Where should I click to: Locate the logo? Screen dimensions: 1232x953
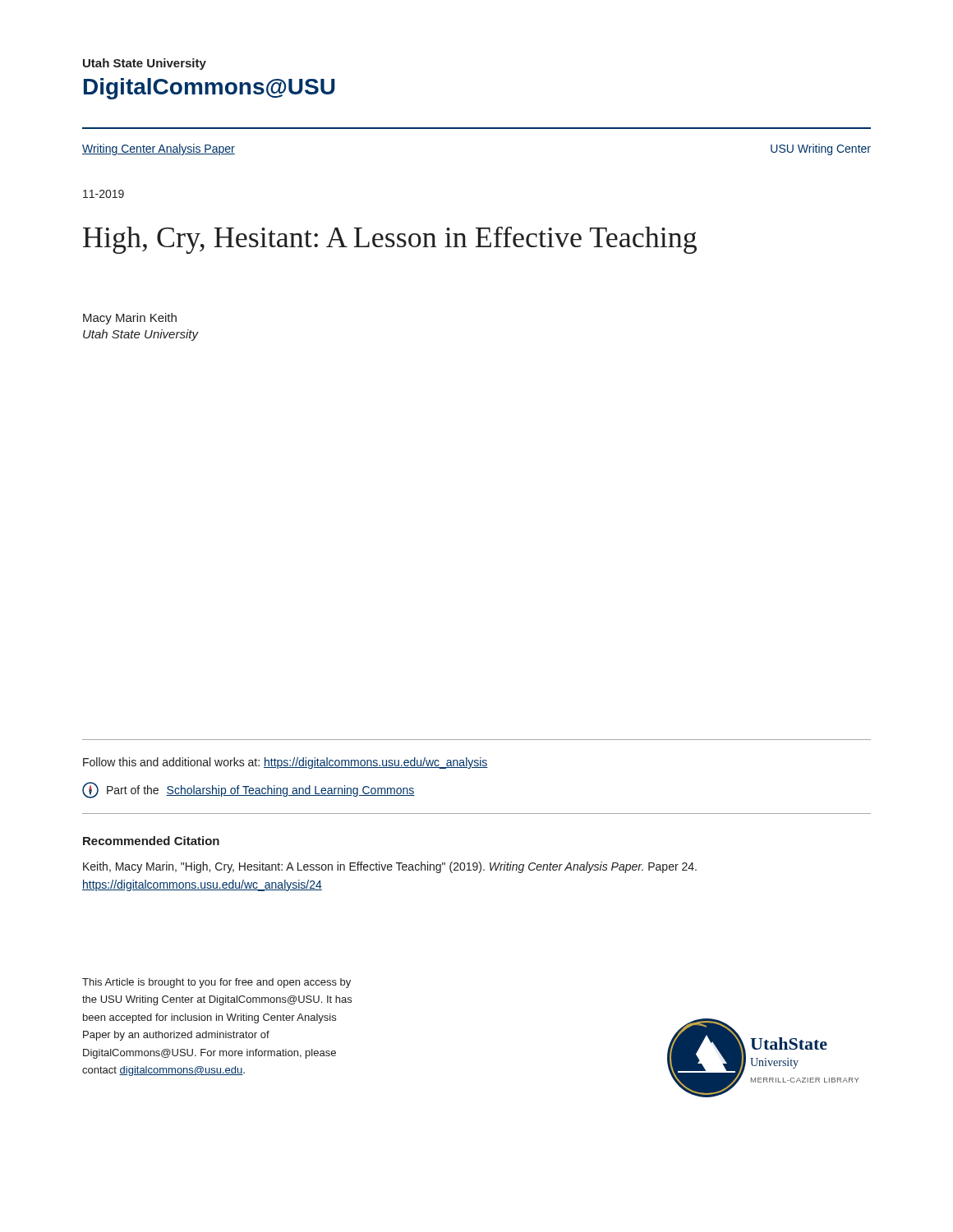pyautogui.click(x=768, y=1057)
